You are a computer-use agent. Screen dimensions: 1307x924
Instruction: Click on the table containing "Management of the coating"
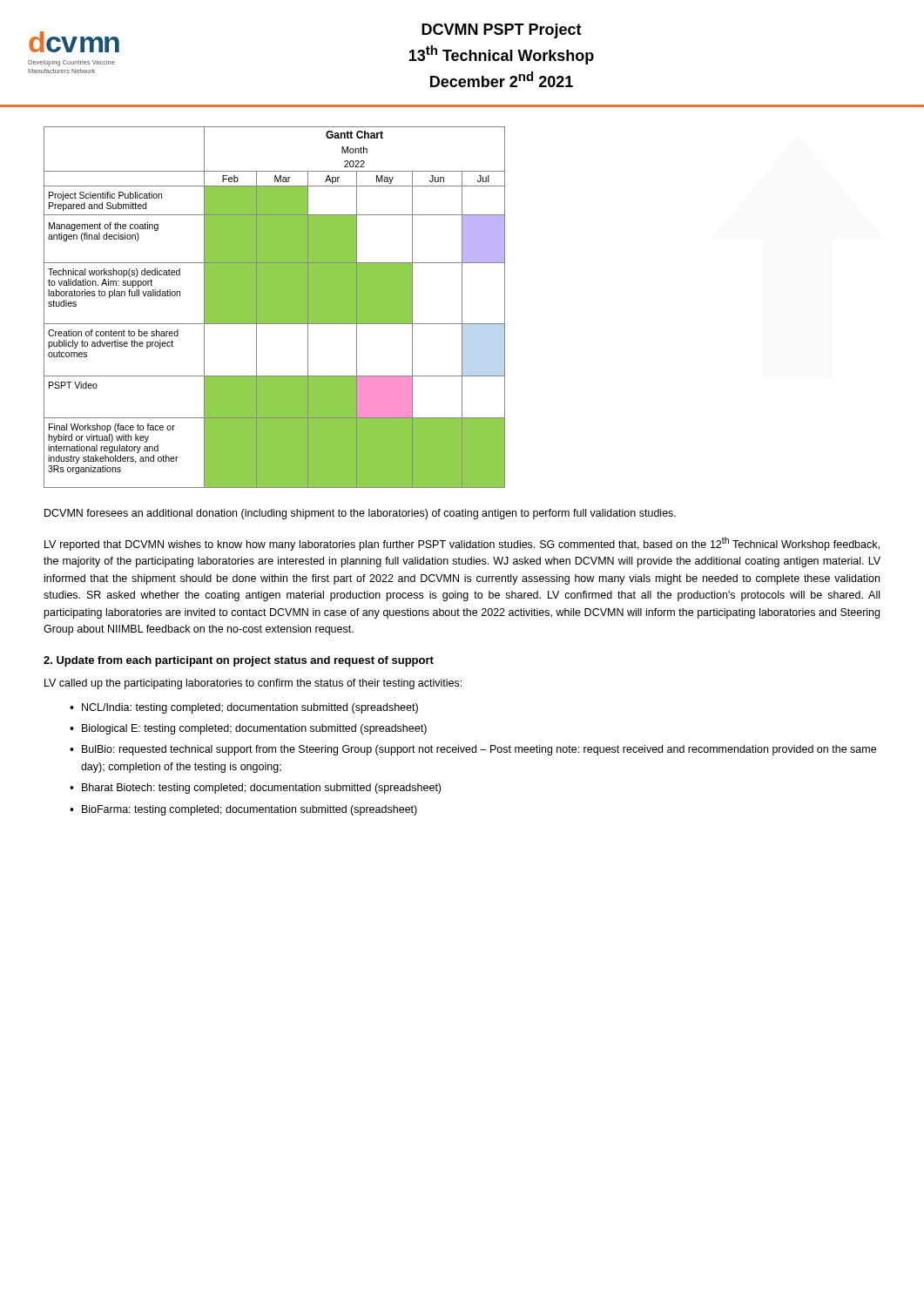274,307
